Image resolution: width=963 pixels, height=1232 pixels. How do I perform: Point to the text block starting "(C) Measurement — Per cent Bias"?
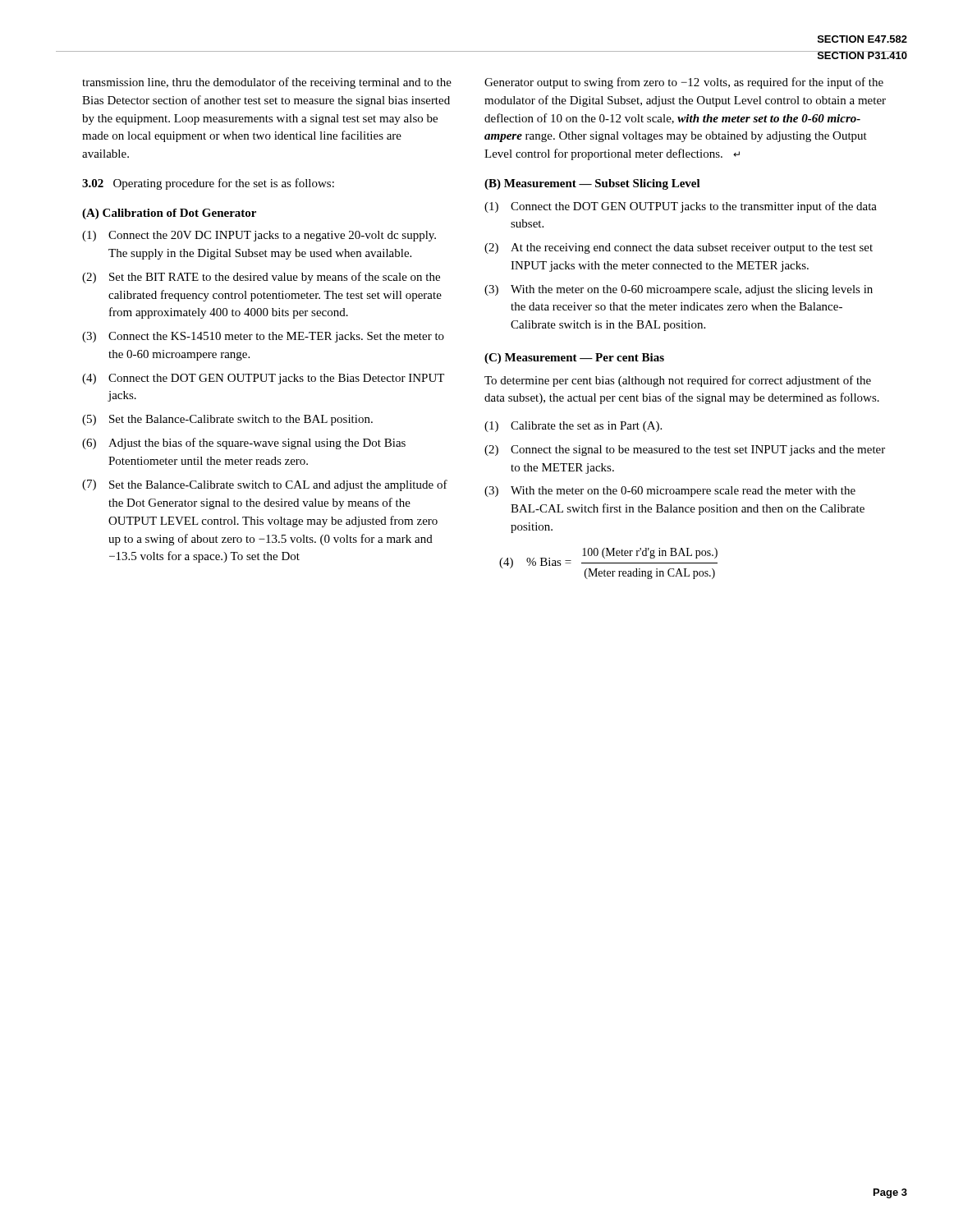coord(574,357)
